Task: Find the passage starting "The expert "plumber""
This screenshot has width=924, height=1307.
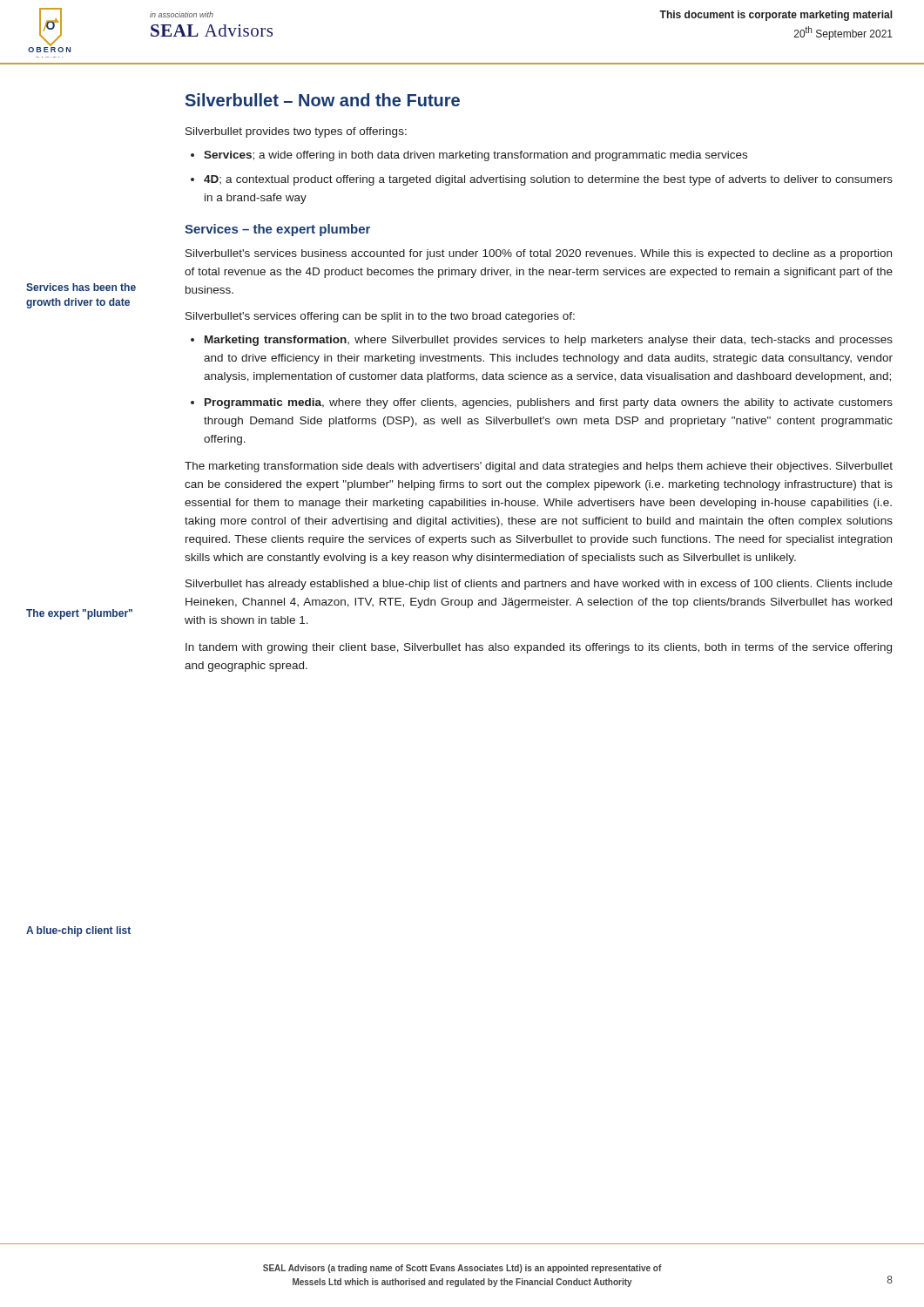Action: (x=80, y=613)
